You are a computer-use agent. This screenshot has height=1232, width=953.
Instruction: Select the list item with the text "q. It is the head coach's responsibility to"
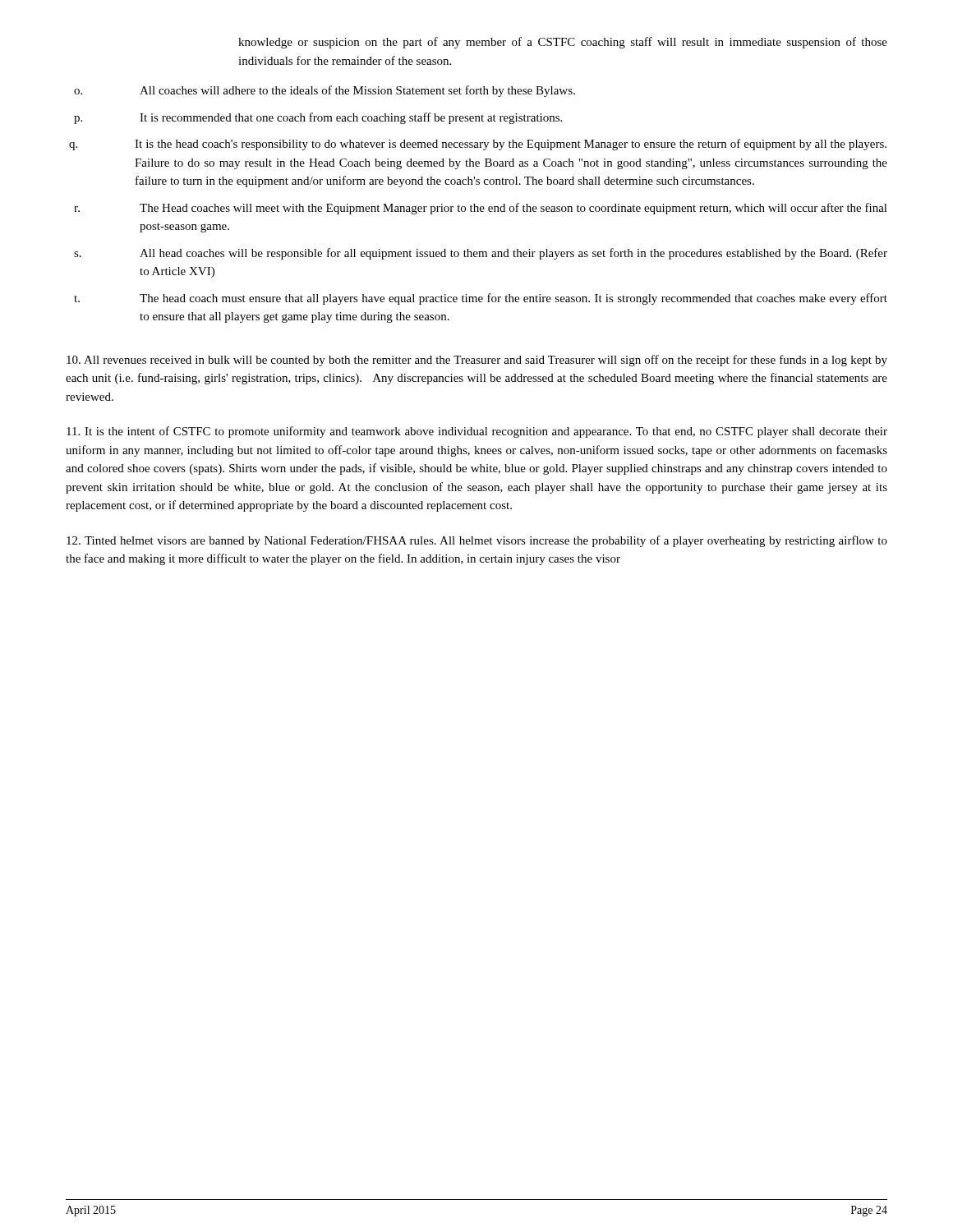pos(476,162)
